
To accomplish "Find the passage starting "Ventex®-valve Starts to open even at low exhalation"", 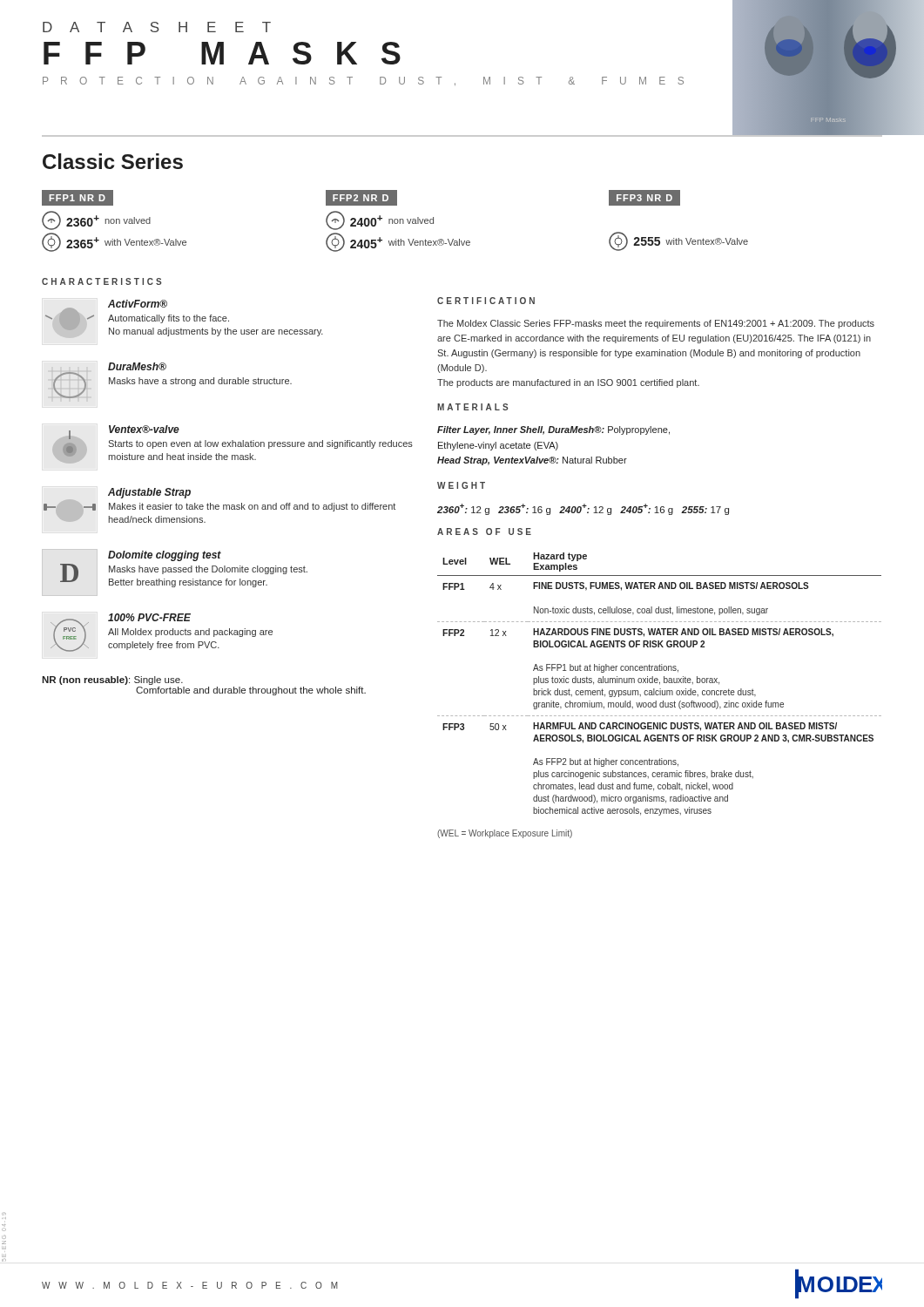I will point(231,447).
